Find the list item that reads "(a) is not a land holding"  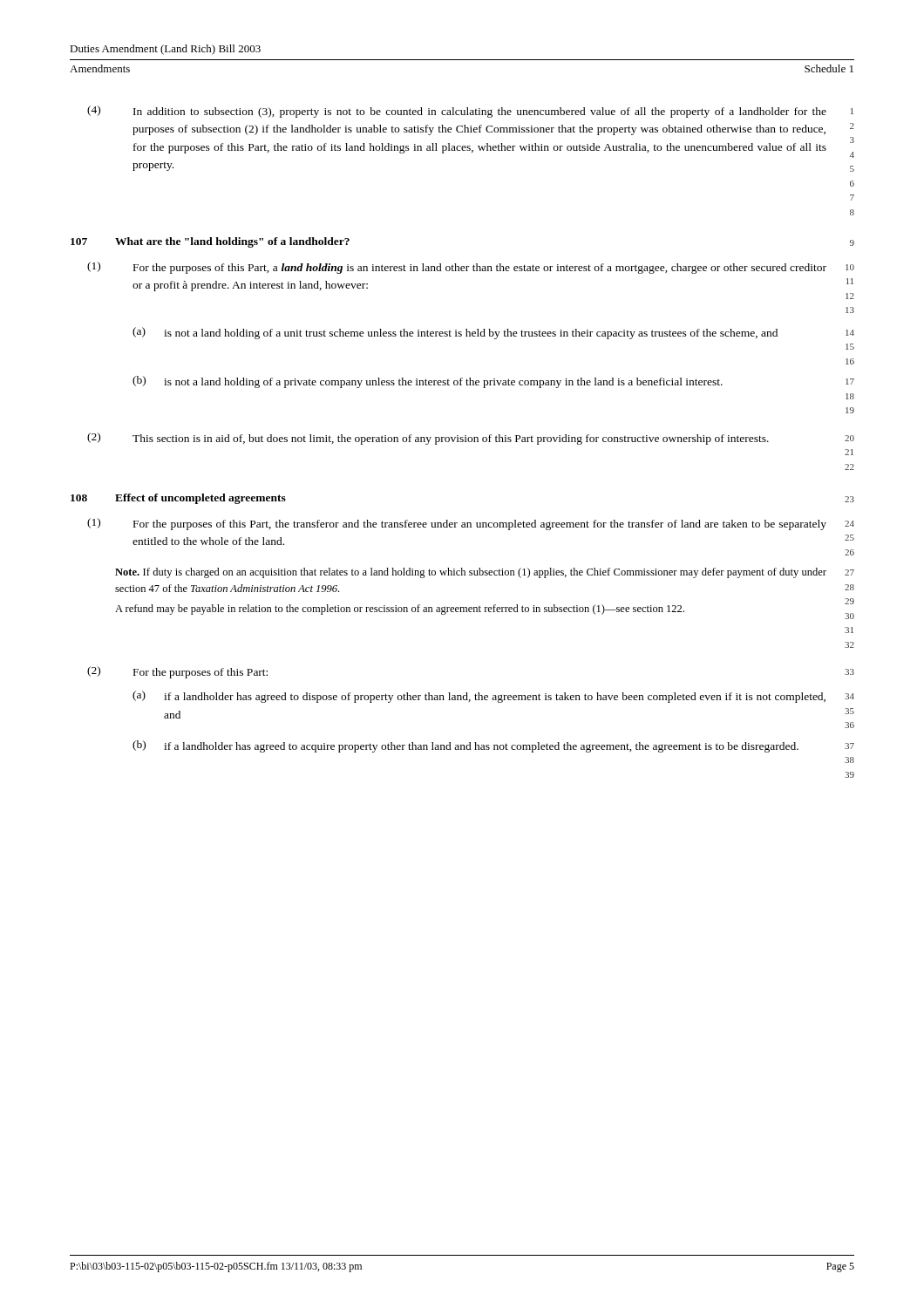tap(462, 346)
